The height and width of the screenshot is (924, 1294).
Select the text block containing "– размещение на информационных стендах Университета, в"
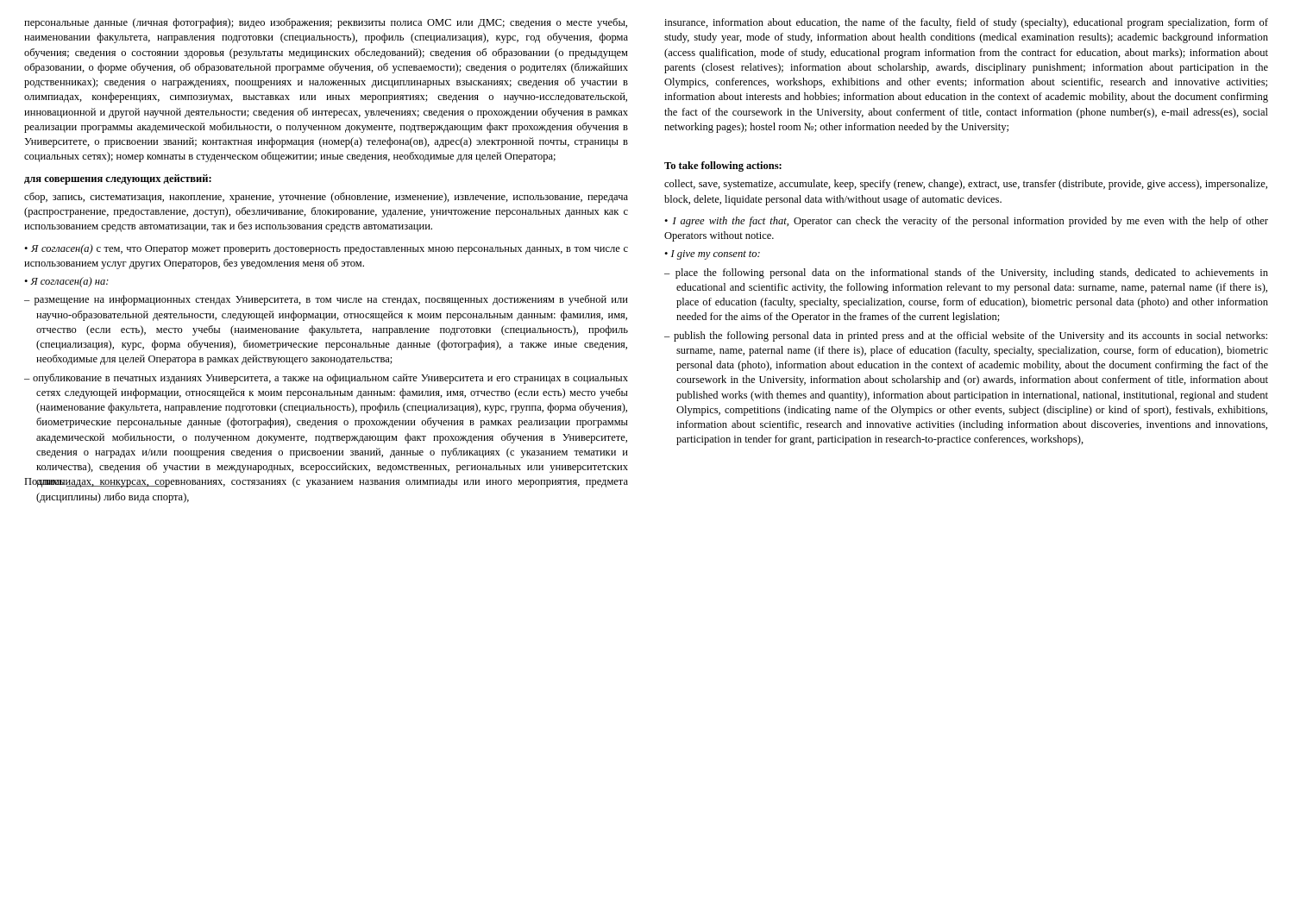(x=326, y=330)
